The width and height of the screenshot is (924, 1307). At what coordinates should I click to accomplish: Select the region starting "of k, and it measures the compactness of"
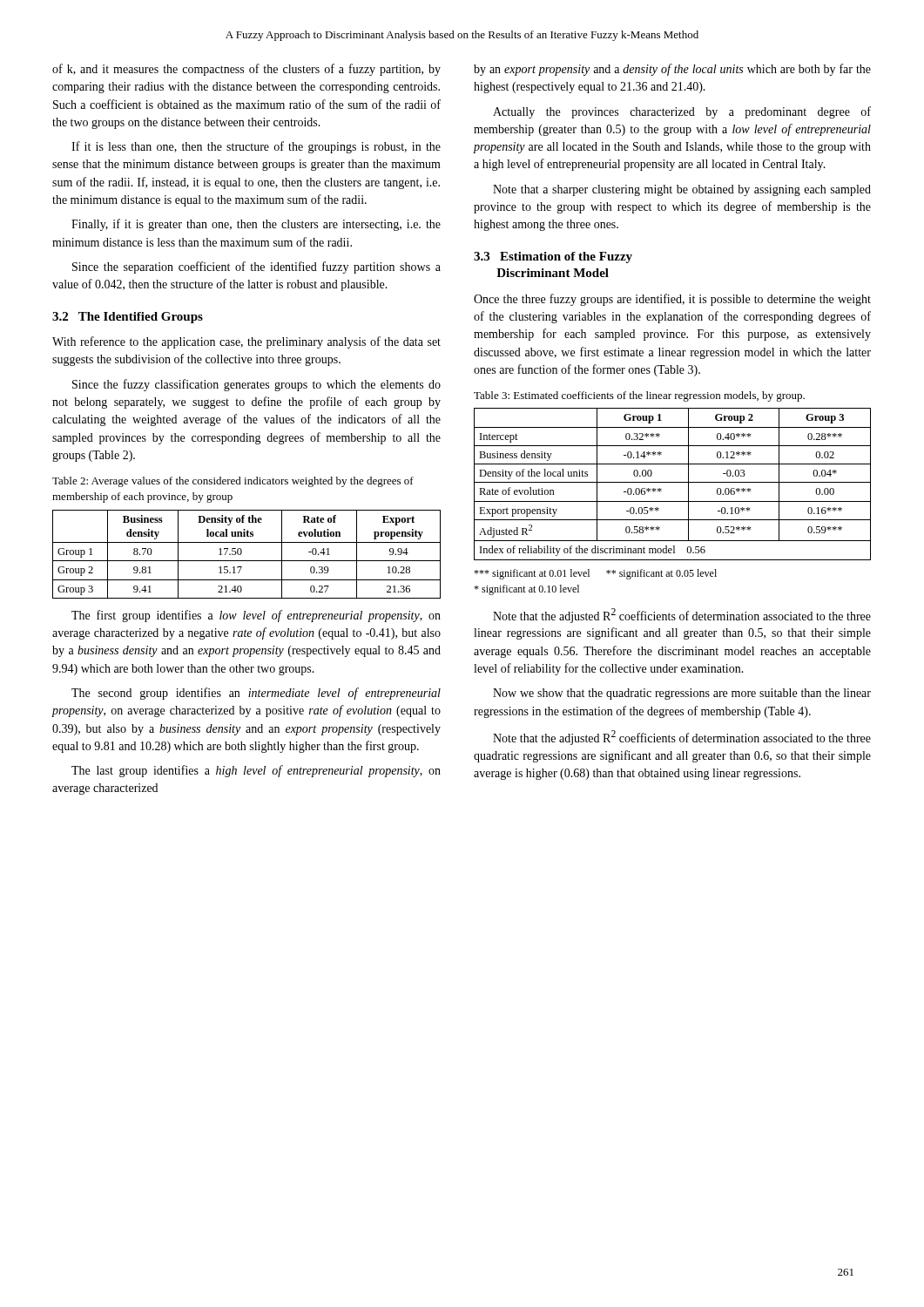pyautogui.click(x=246, y=178)
